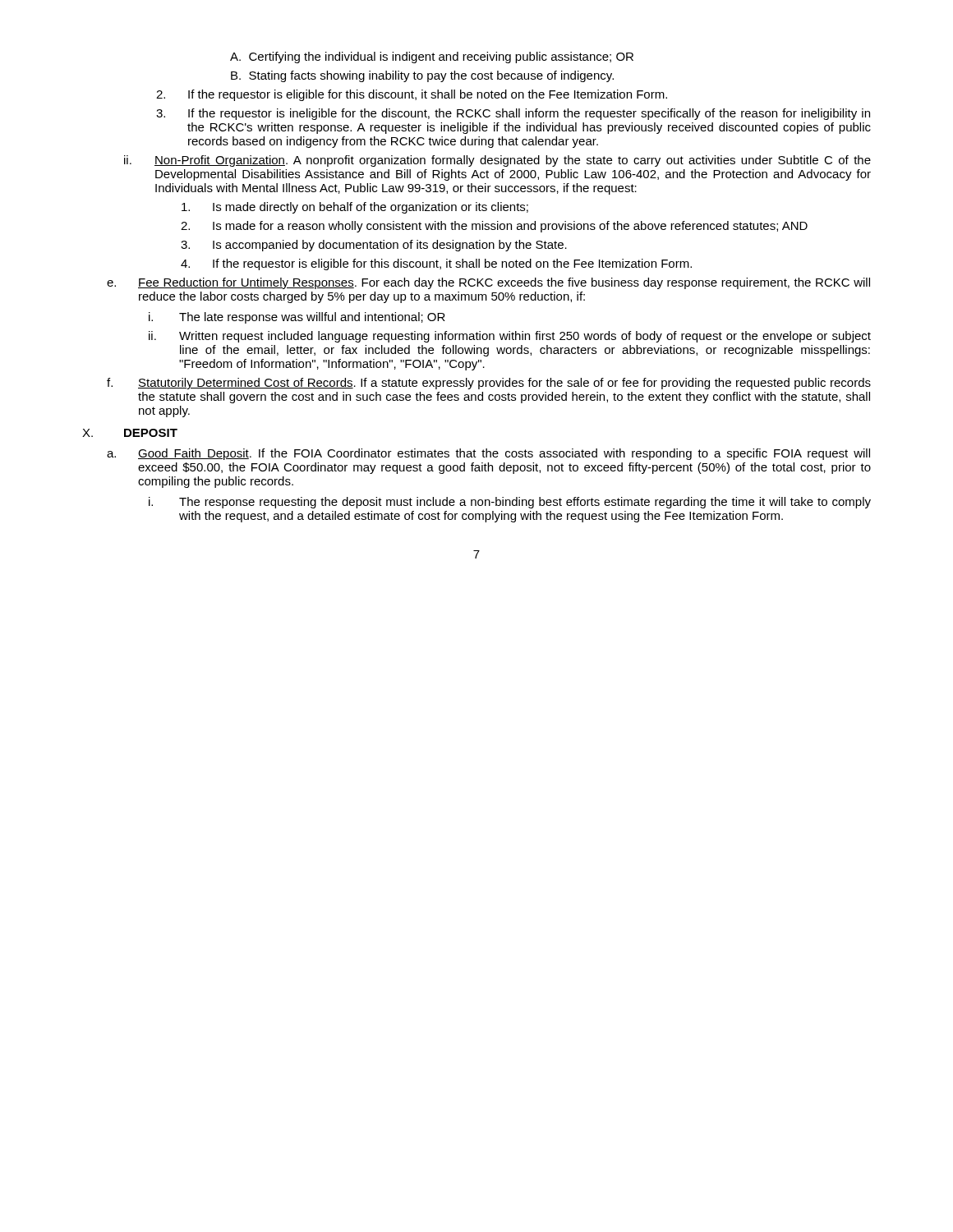
Task: Click the passage that begins "a. Good Faith Deposit."
Action: (489, 467)
